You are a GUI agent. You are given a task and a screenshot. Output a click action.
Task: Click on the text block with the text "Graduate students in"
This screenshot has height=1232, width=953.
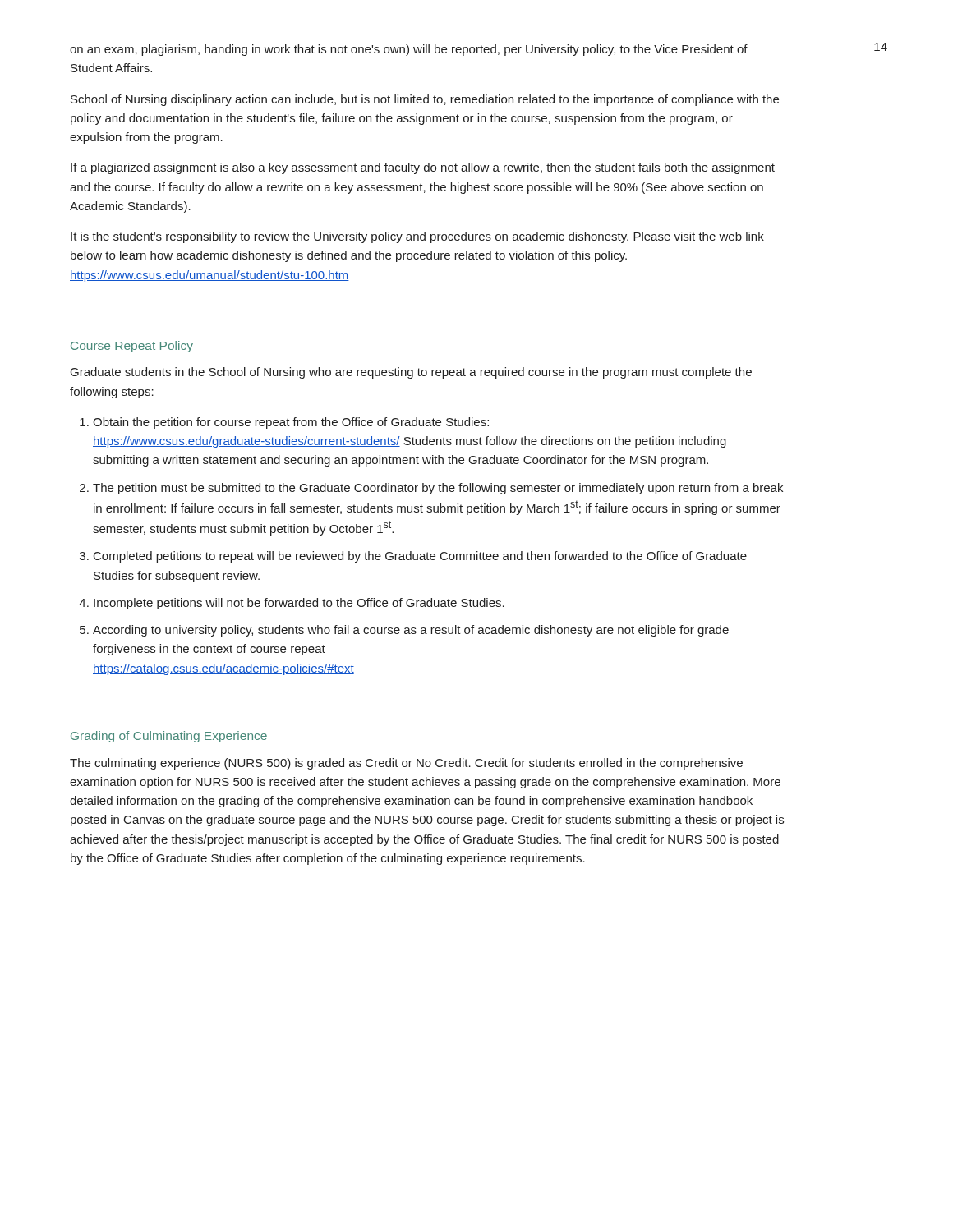tap(427, 382)
